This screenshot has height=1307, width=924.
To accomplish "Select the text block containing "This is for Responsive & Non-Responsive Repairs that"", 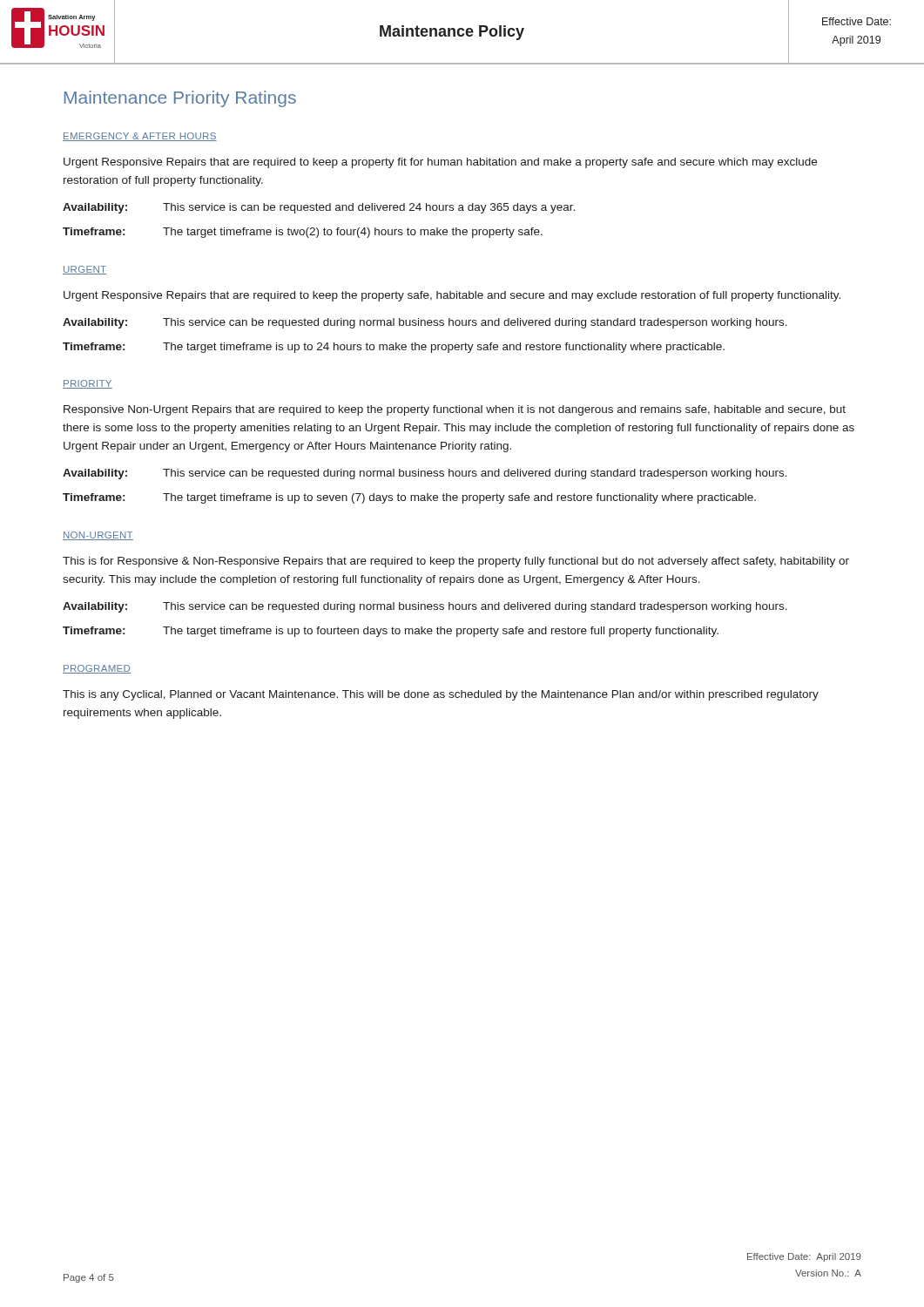I will click(456, 570).
